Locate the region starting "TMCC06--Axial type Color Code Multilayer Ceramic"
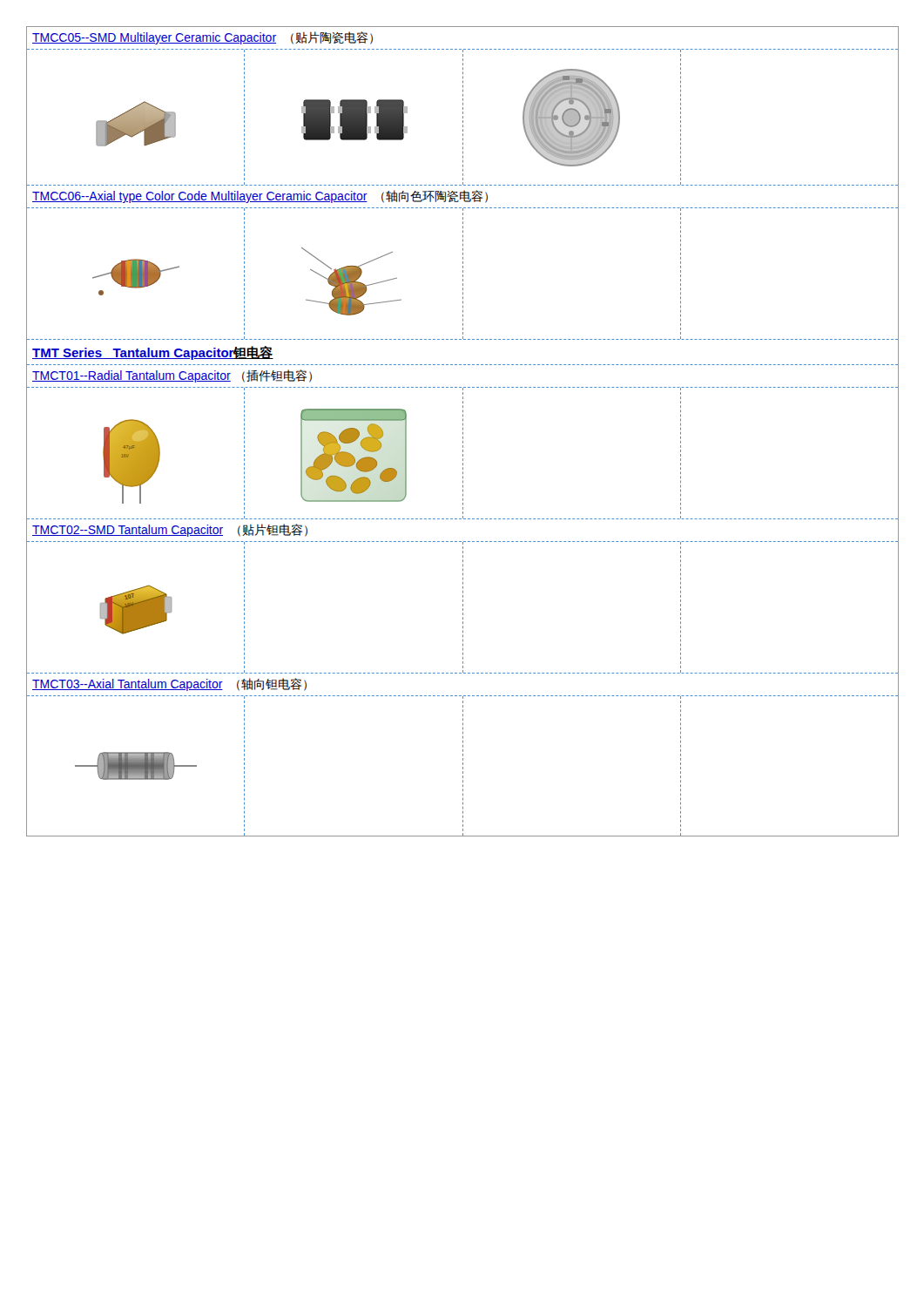 (264, 196)
